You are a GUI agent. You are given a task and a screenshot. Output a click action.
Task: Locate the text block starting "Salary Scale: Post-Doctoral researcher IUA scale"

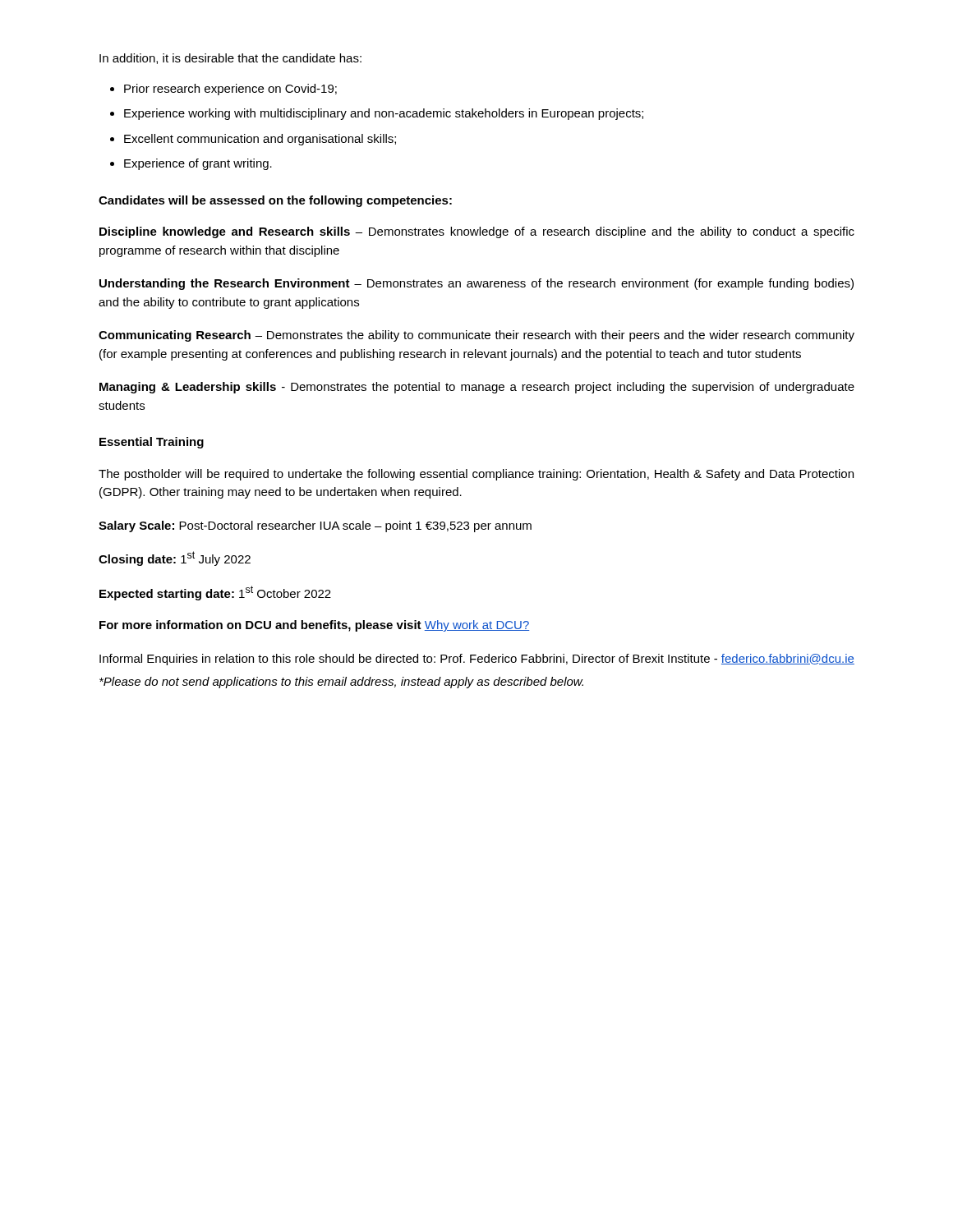point(315,525)
